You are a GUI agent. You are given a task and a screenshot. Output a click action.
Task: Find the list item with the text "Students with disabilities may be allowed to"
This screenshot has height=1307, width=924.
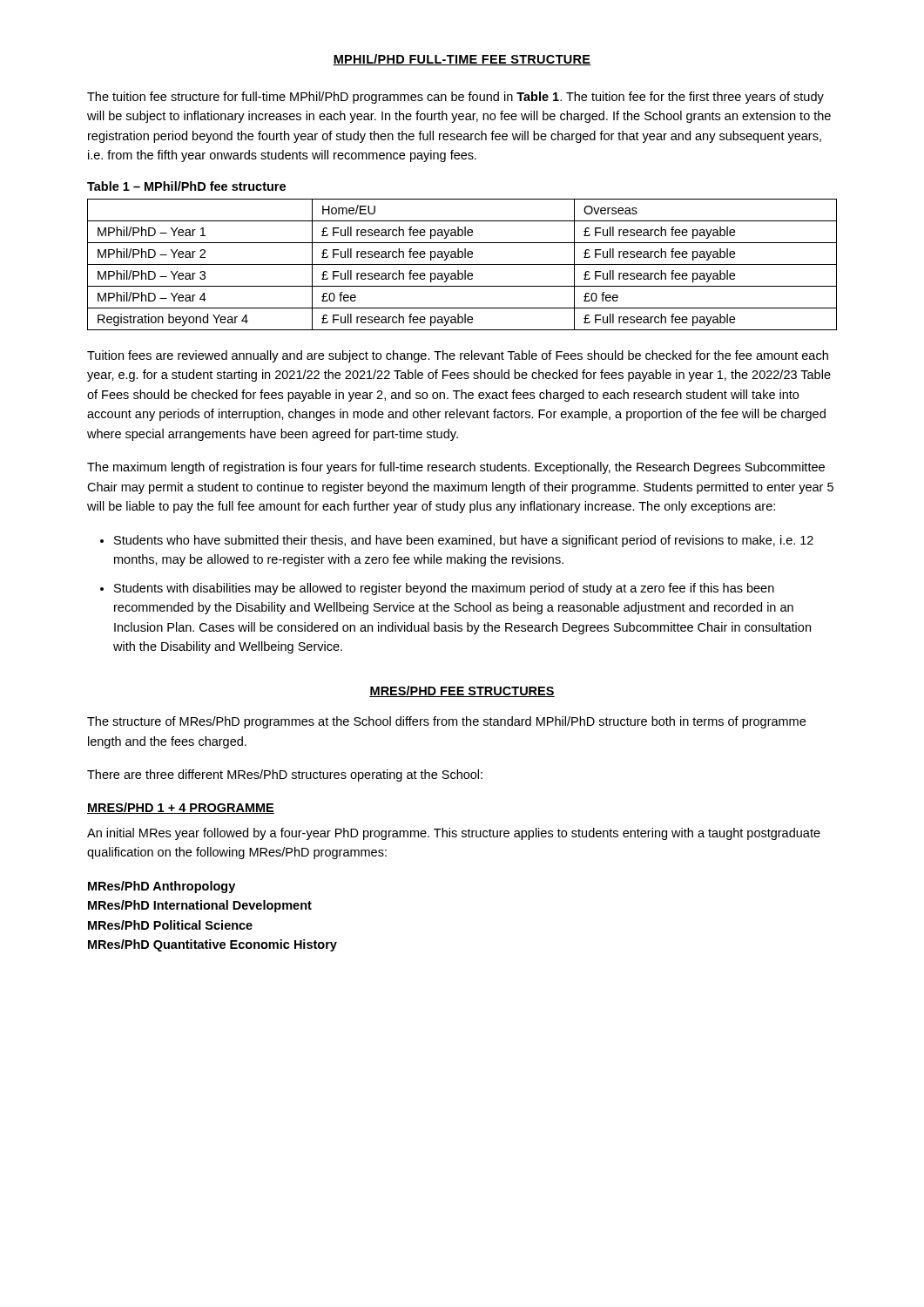(462, 617)
